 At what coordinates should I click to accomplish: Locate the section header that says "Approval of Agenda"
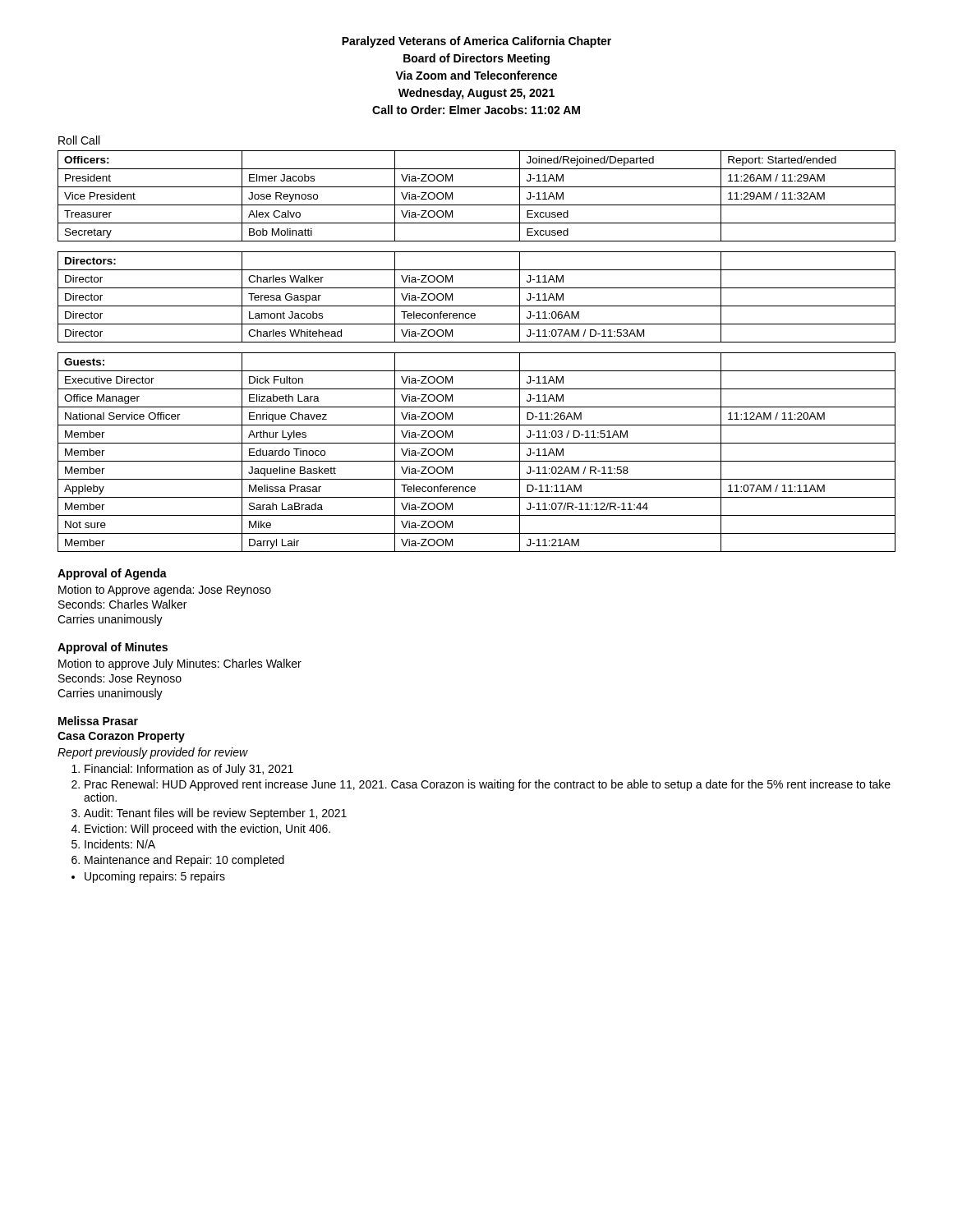(x=112, y=573)
